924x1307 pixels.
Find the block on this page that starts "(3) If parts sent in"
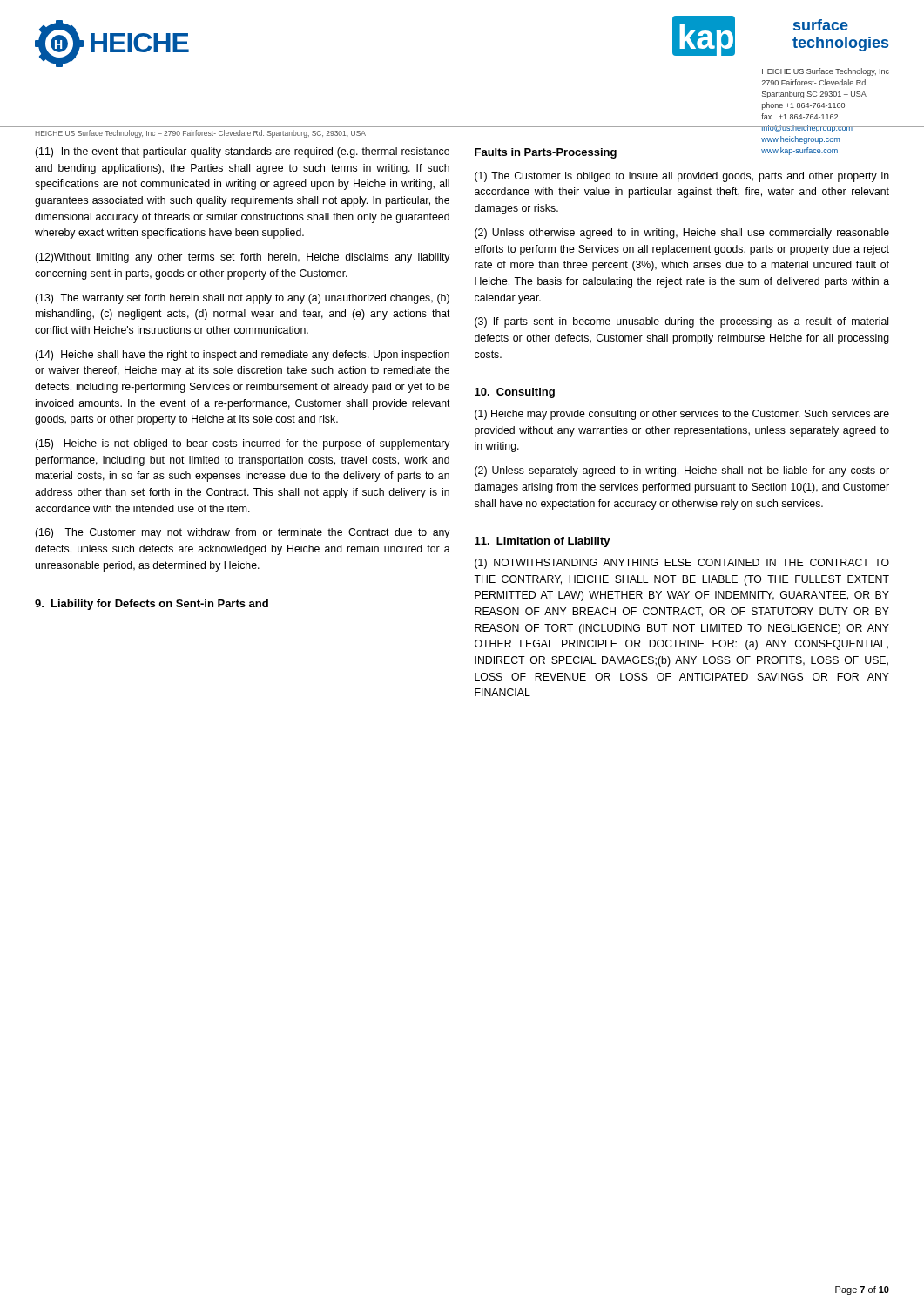tap(682, 338)
